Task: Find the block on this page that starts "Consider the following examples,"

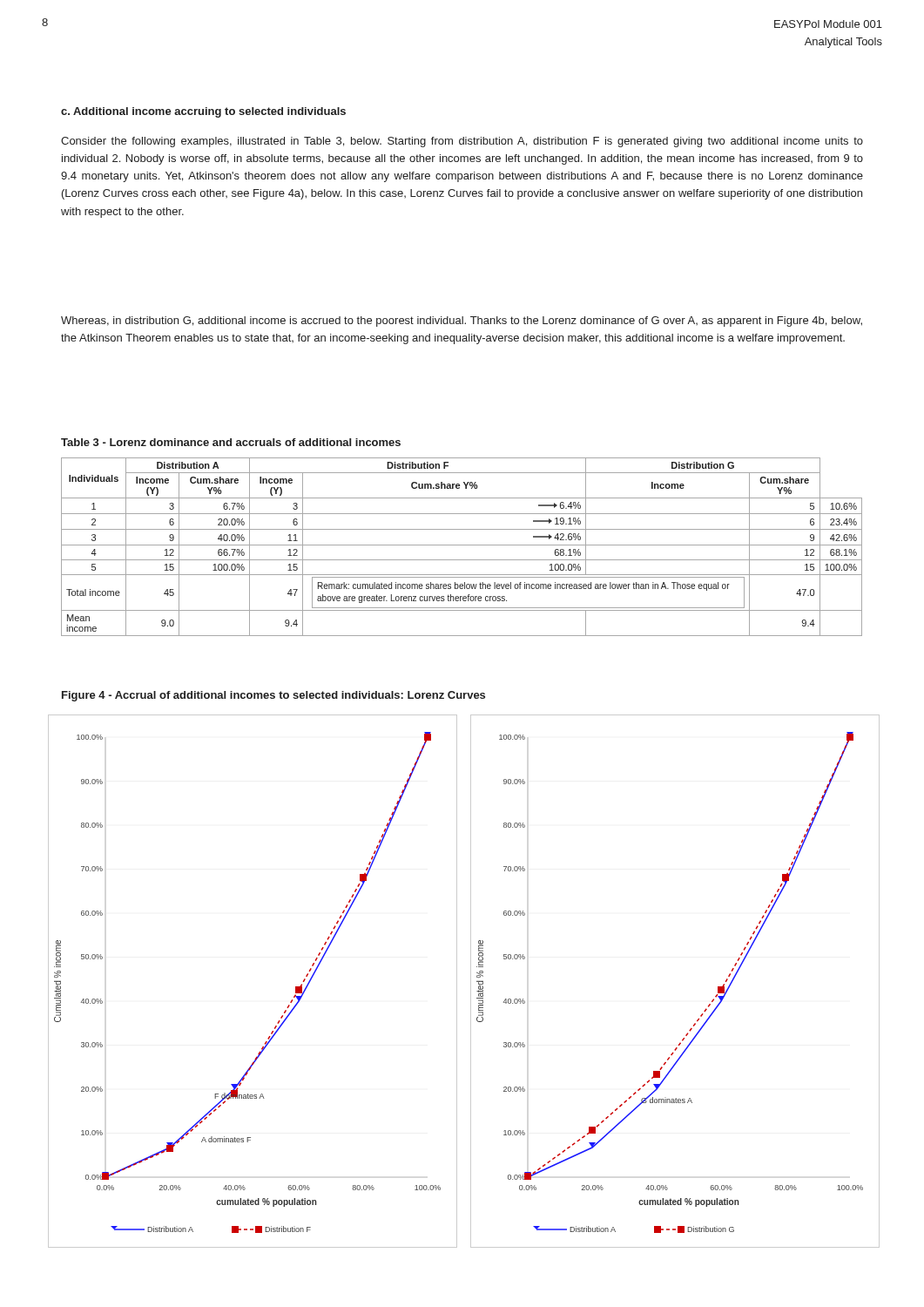Action: 462,176
